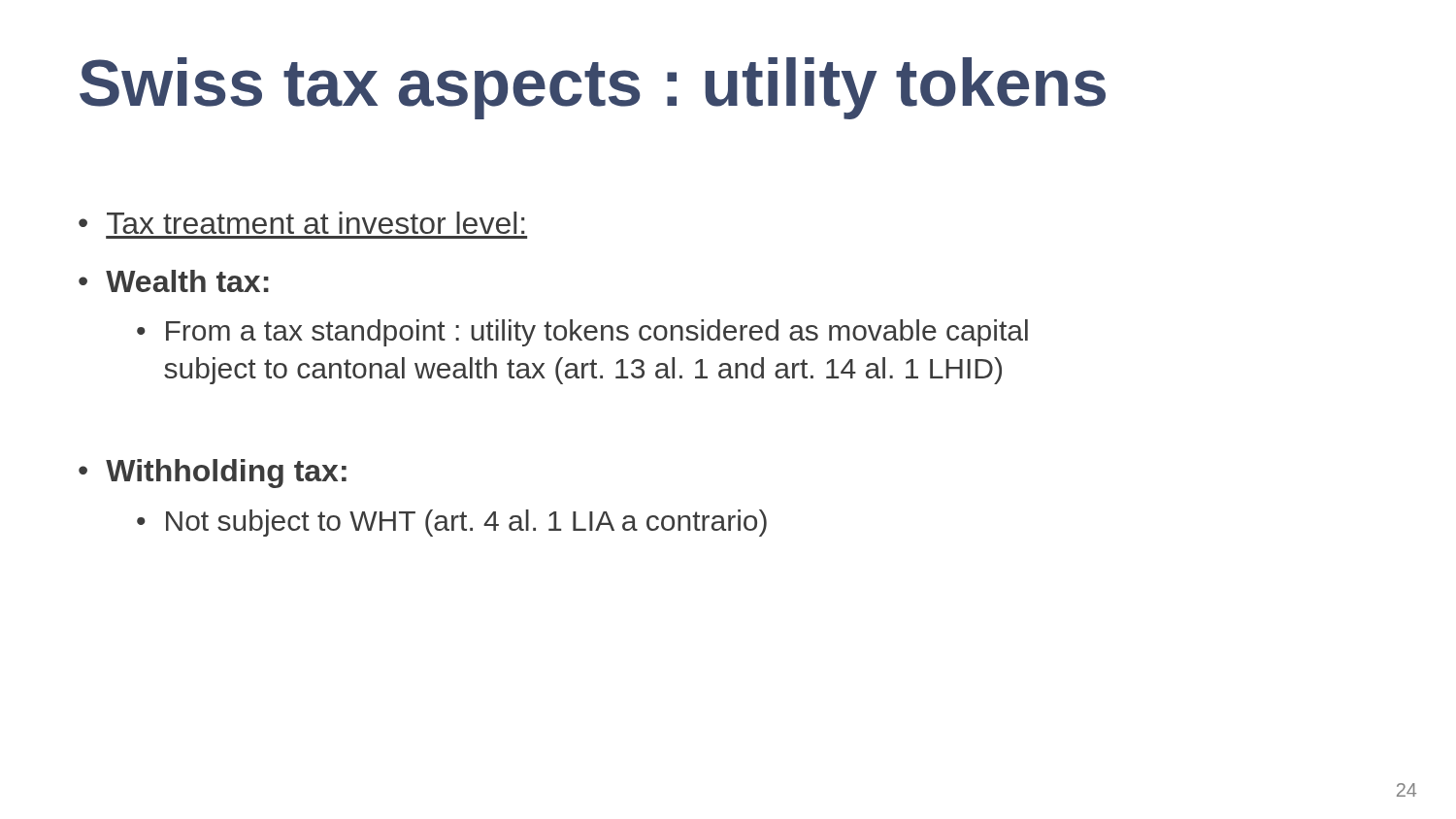The height and width of the screenshot is (819, 1456).
Task: Find the list item that says "• From a tax standpoint : utility"
Action: coord(583,350)
